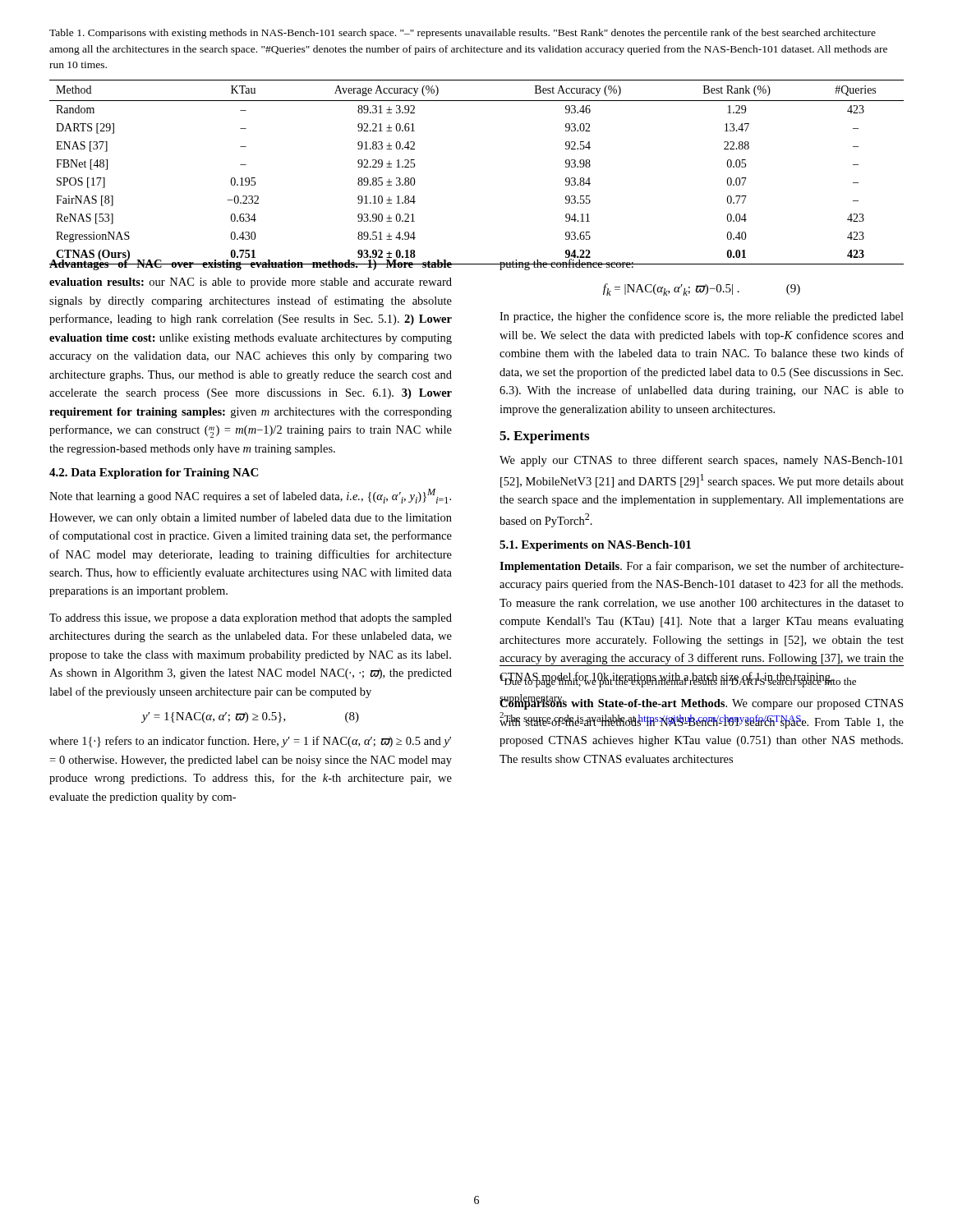Navigate to the text block starting "Table 1. Comparisons with existing methods in NAS-Bench-101"

coord(468,48)
